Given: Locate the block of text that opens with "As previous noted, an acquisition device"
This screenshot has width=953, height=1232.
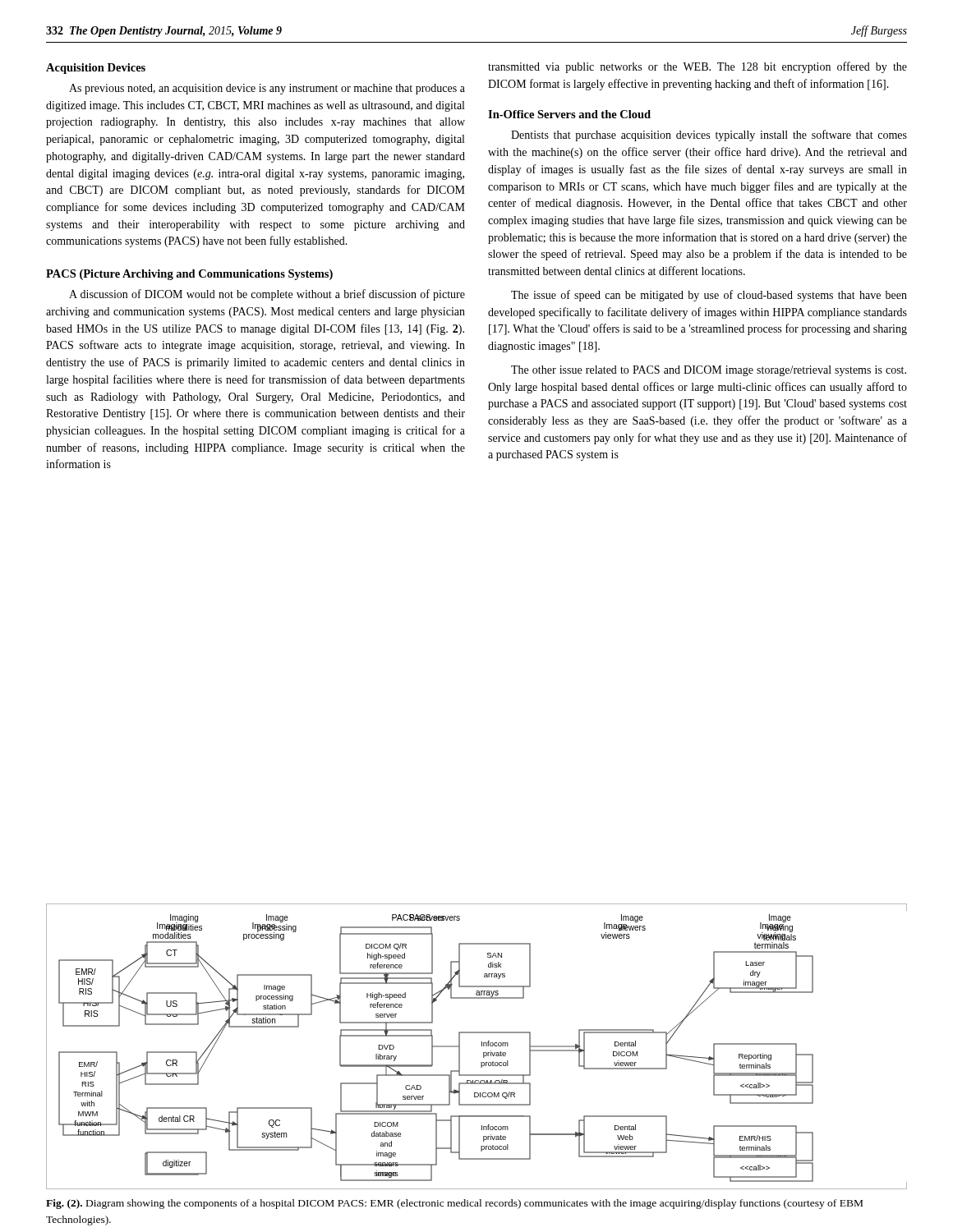Looking at the screenshot, I should 255,165.
